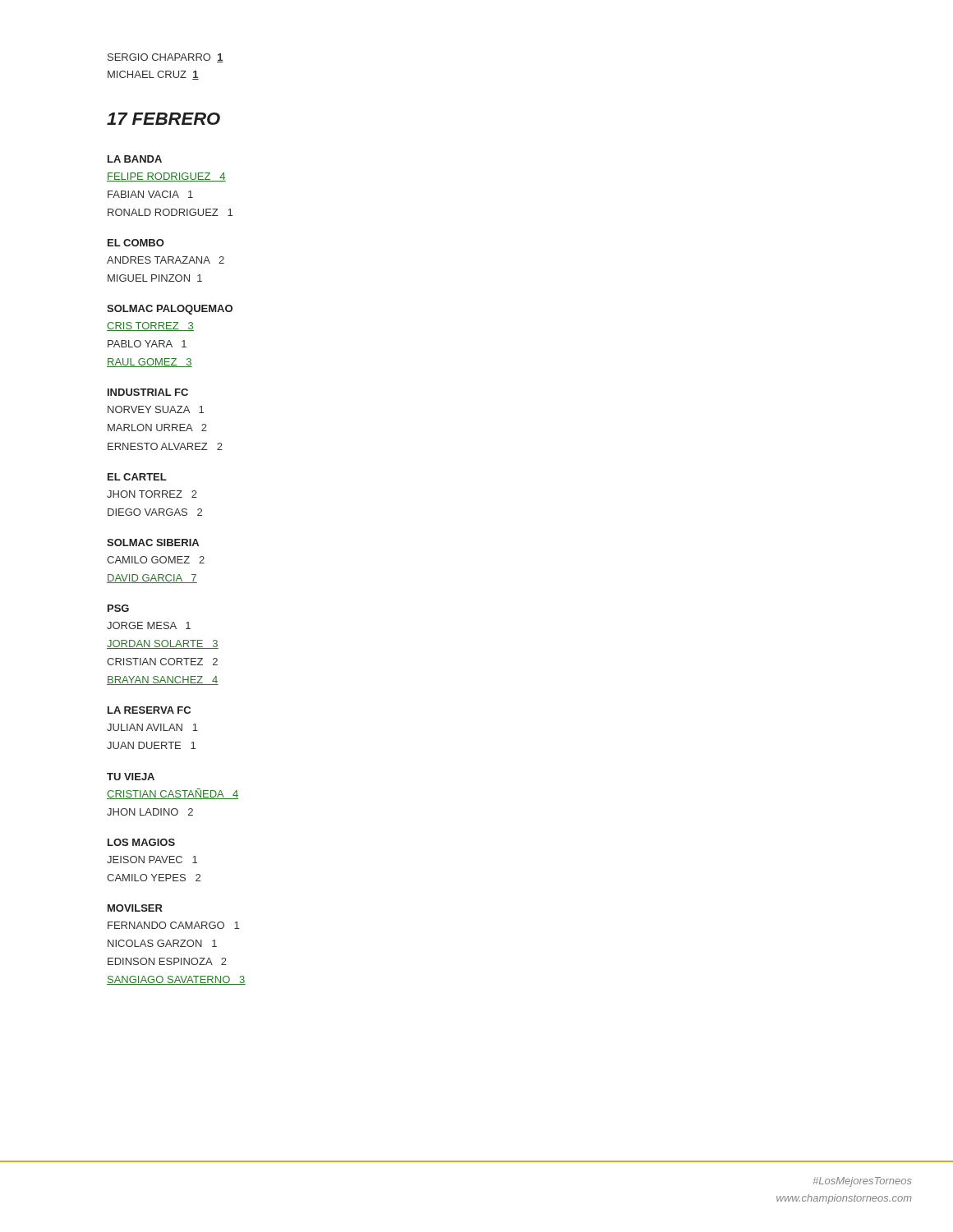Image resolution: width=953 pixels, height=1232 pixels.
Task: Click on the passage starting "ANDRES TARAZANA 2"
Action: (x=166, y=260)
